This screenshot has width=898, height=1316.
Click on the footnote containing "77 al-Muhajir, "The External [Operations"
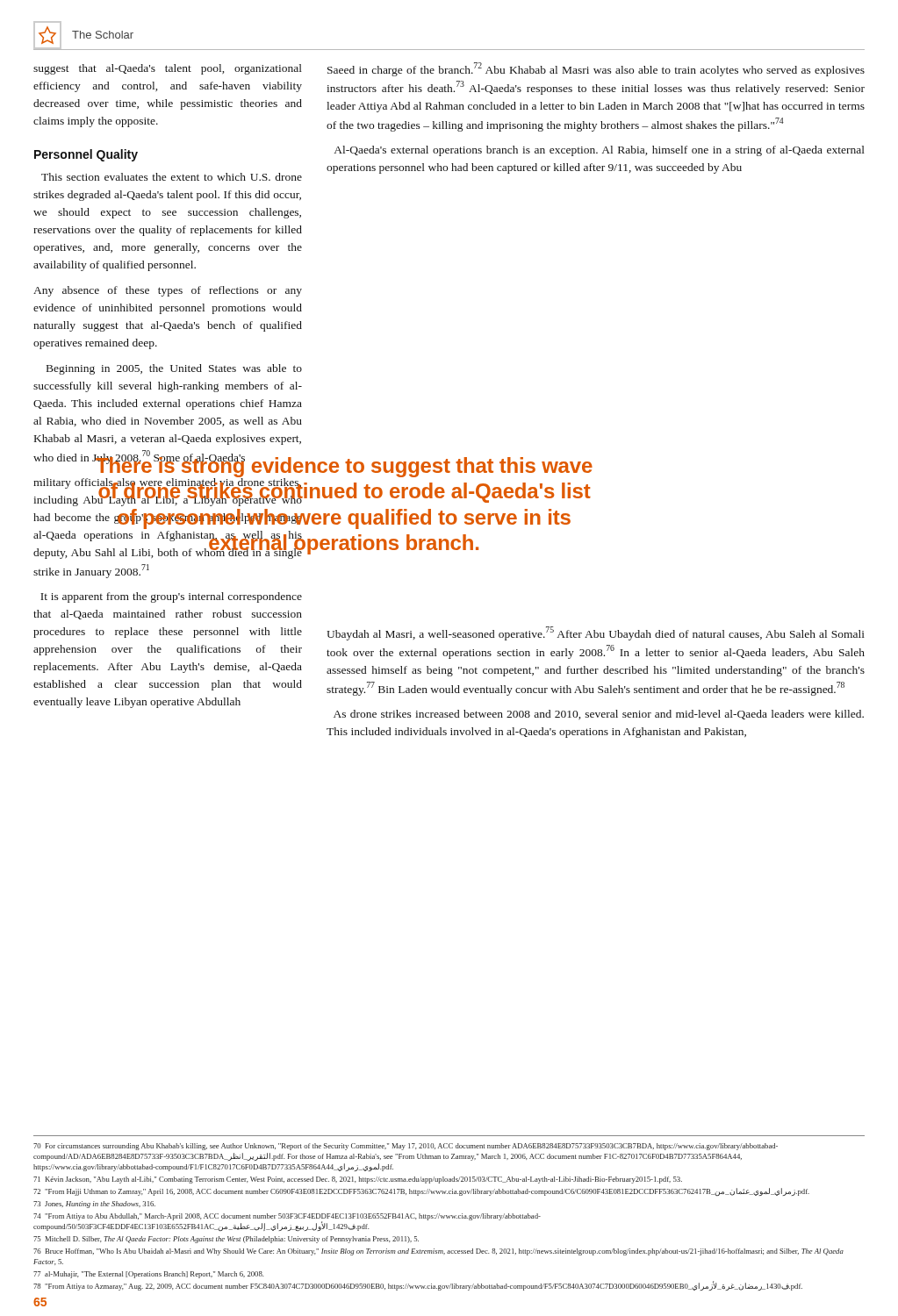click(149, 1274)
